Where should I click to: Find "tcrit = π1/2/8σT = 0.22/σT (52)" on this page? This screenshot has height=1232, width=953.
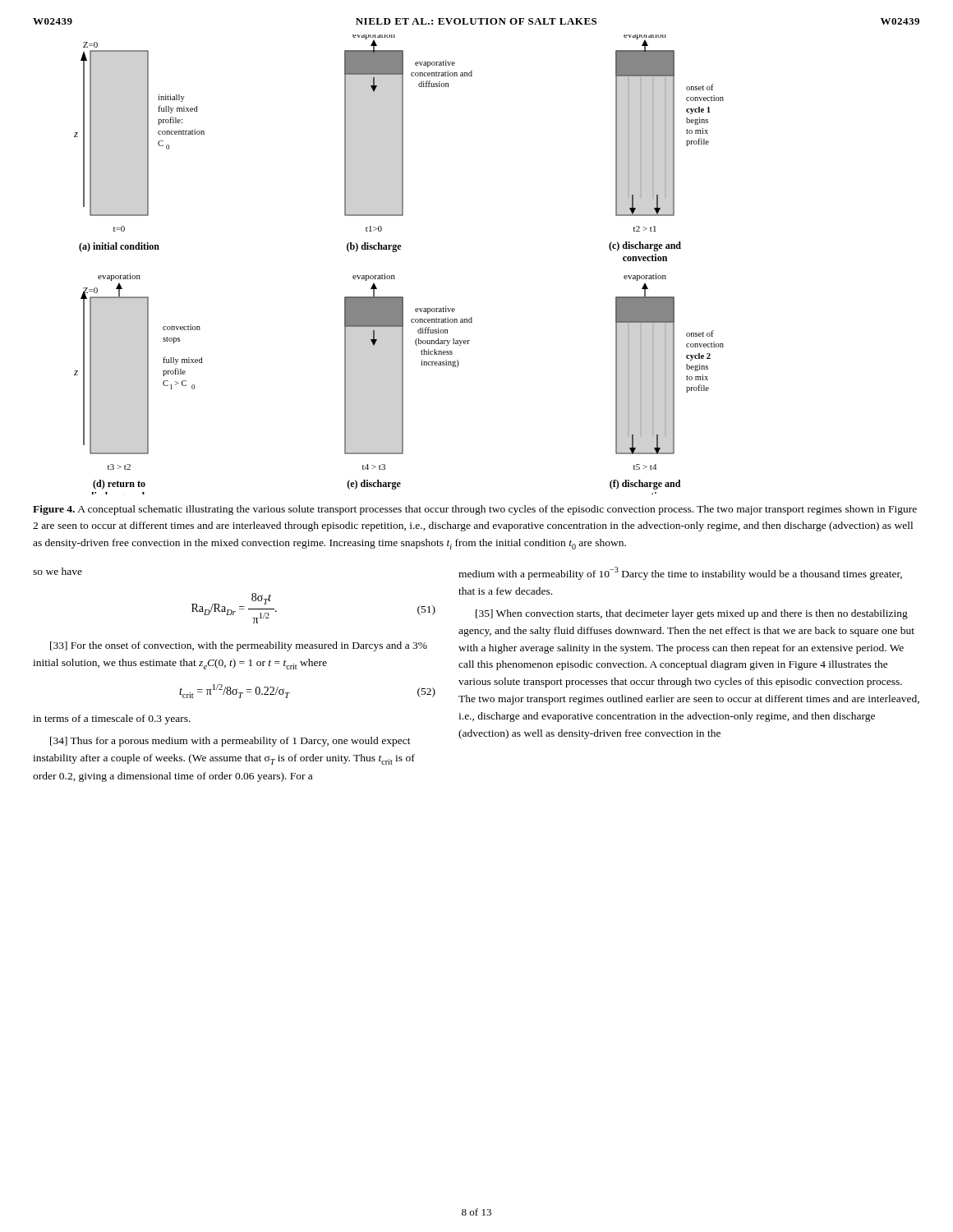point(230,691)
